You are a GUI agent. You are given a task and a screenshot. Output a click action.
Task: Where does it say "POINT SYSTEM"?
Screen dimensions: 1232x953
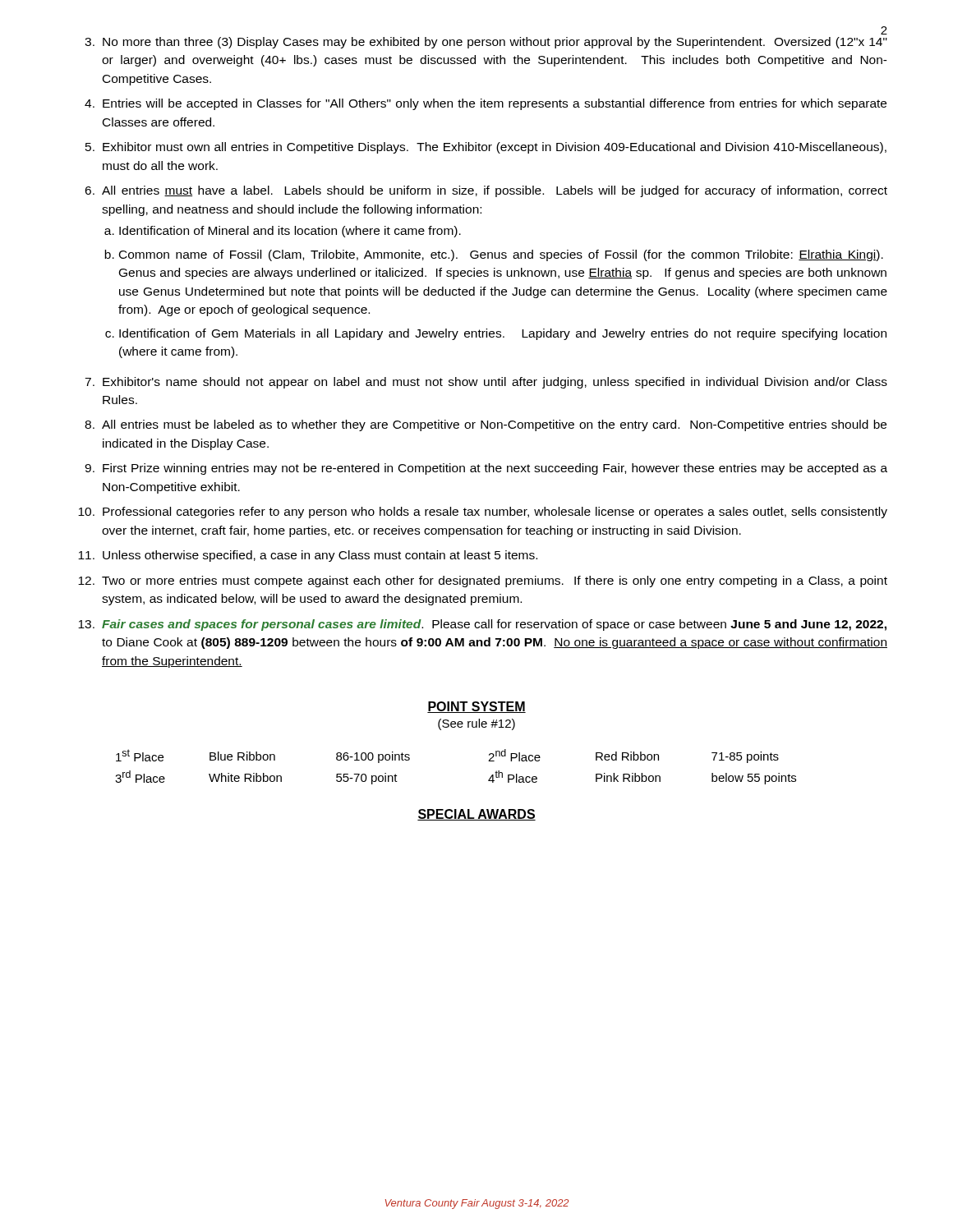(x=476, y=707)
